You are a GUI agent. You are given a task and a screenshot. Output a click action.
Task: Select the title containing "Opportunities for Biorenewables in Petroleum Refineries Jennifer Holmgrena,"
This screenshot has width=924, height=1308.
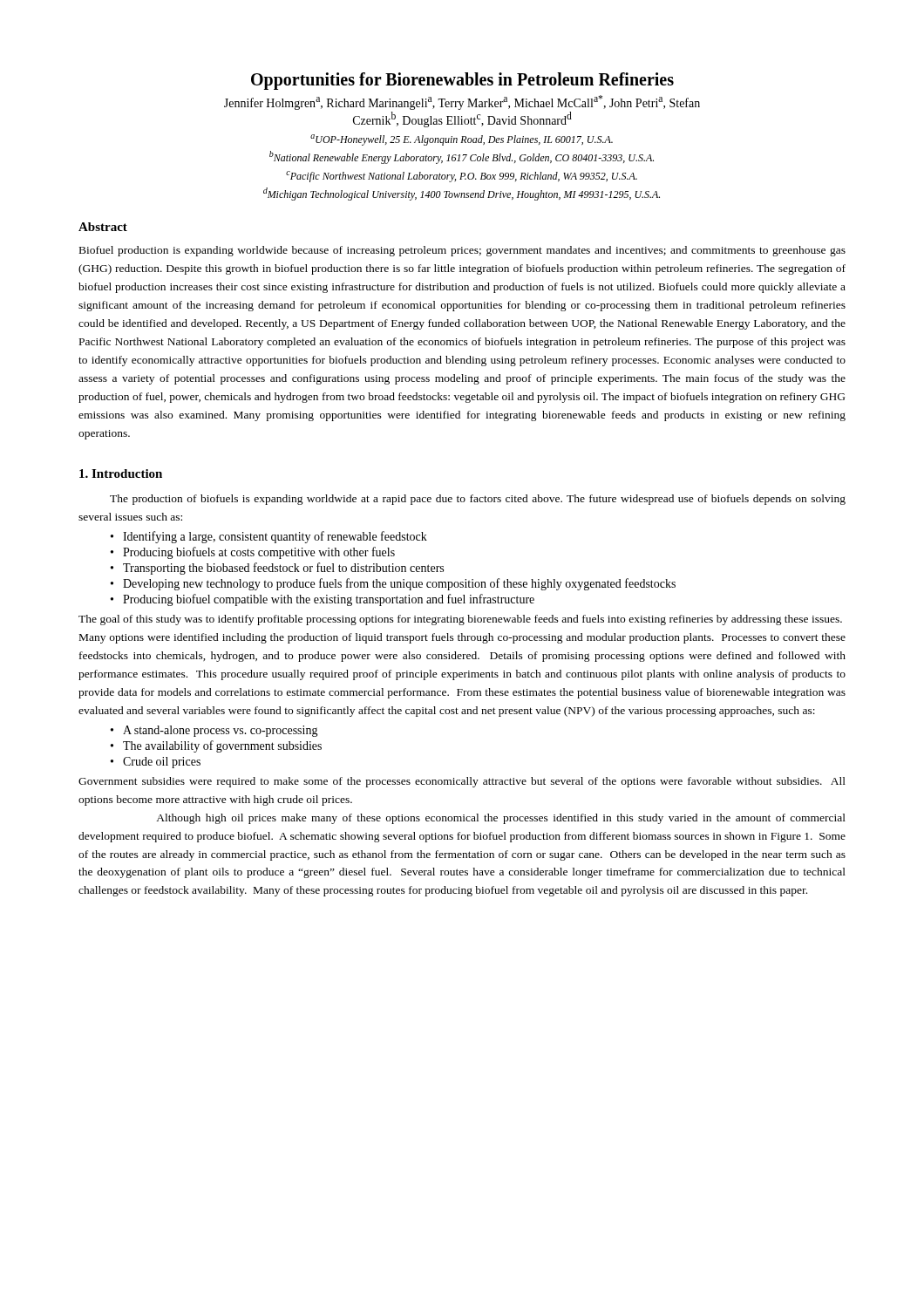click(x=462, y=136)
